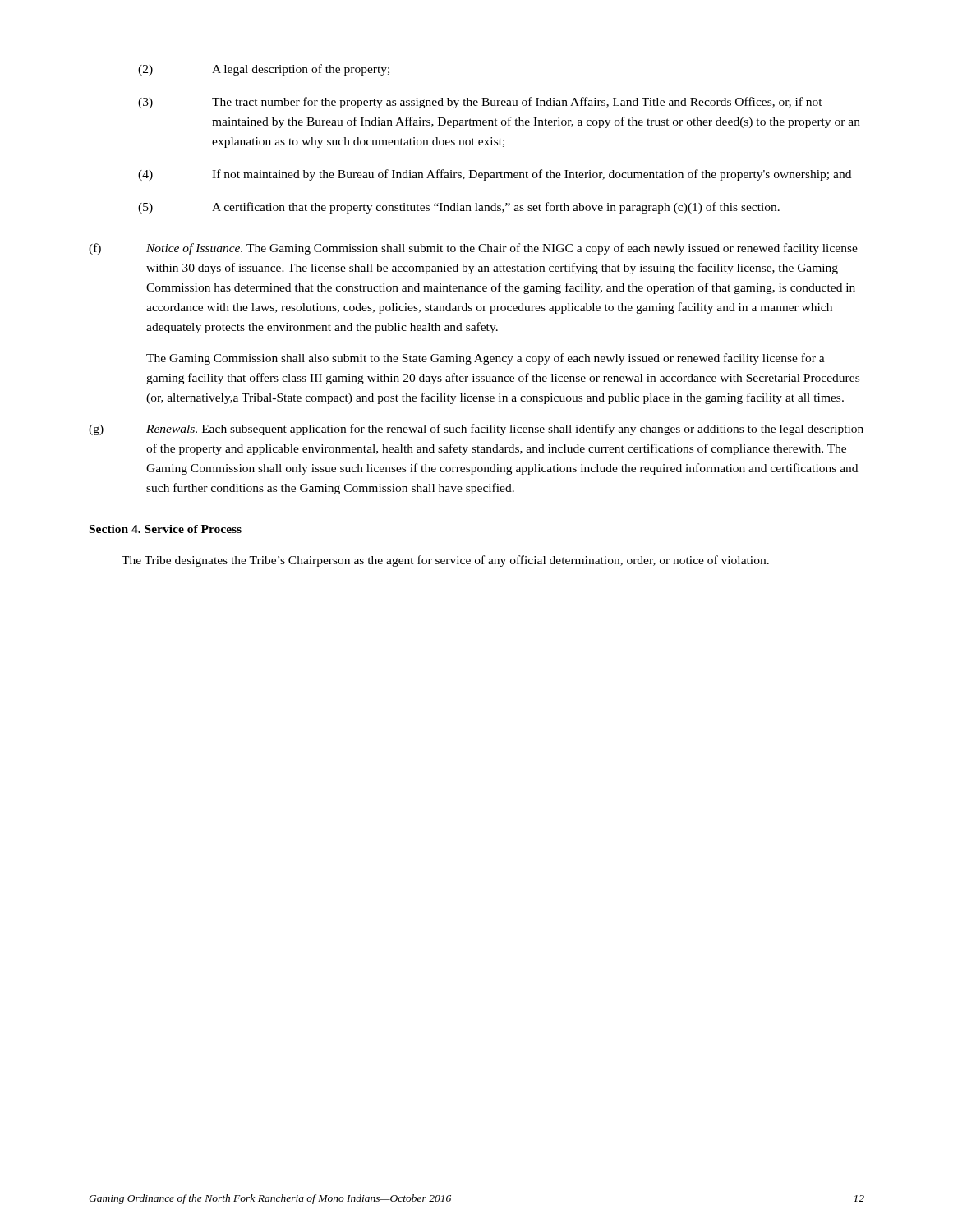The image size is (953, 1232).
Task: Click the passage that begins "(2) A legal description of the"
Action: 264,70
